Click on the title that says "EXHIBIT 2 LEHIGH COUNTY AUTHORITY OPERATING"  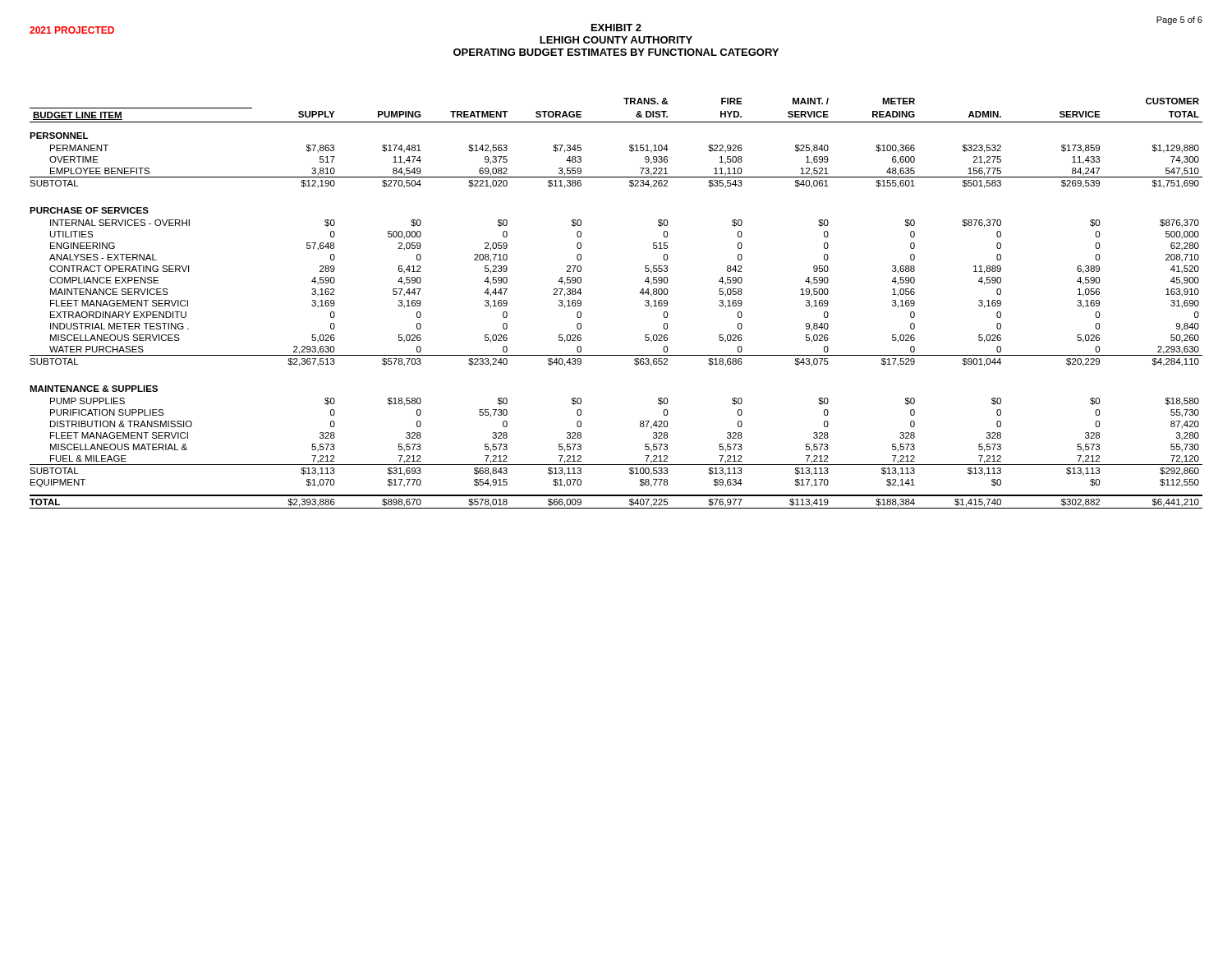click(616, 40)
